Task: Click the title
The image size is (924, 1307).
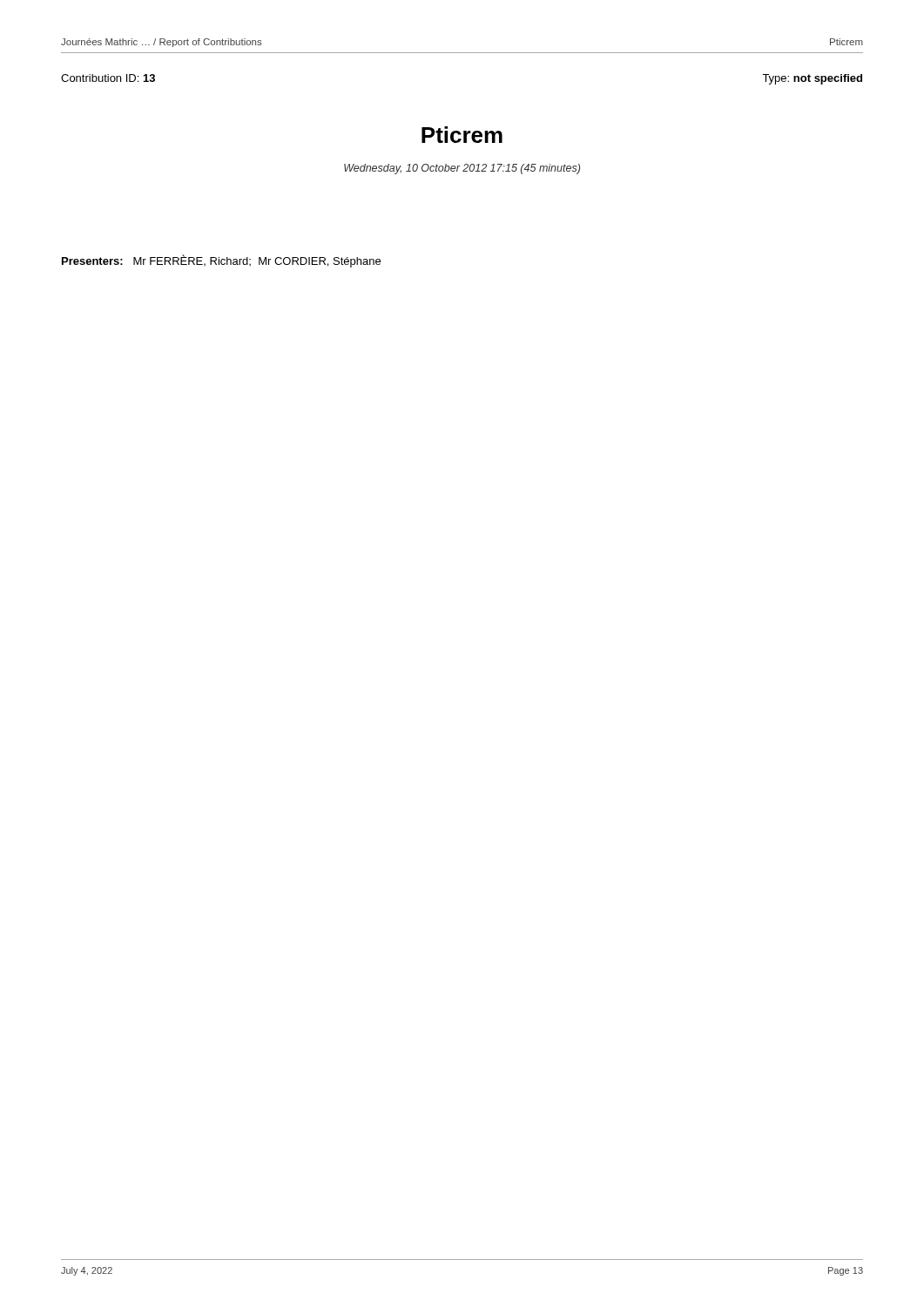Action: [x=462, y=135]
